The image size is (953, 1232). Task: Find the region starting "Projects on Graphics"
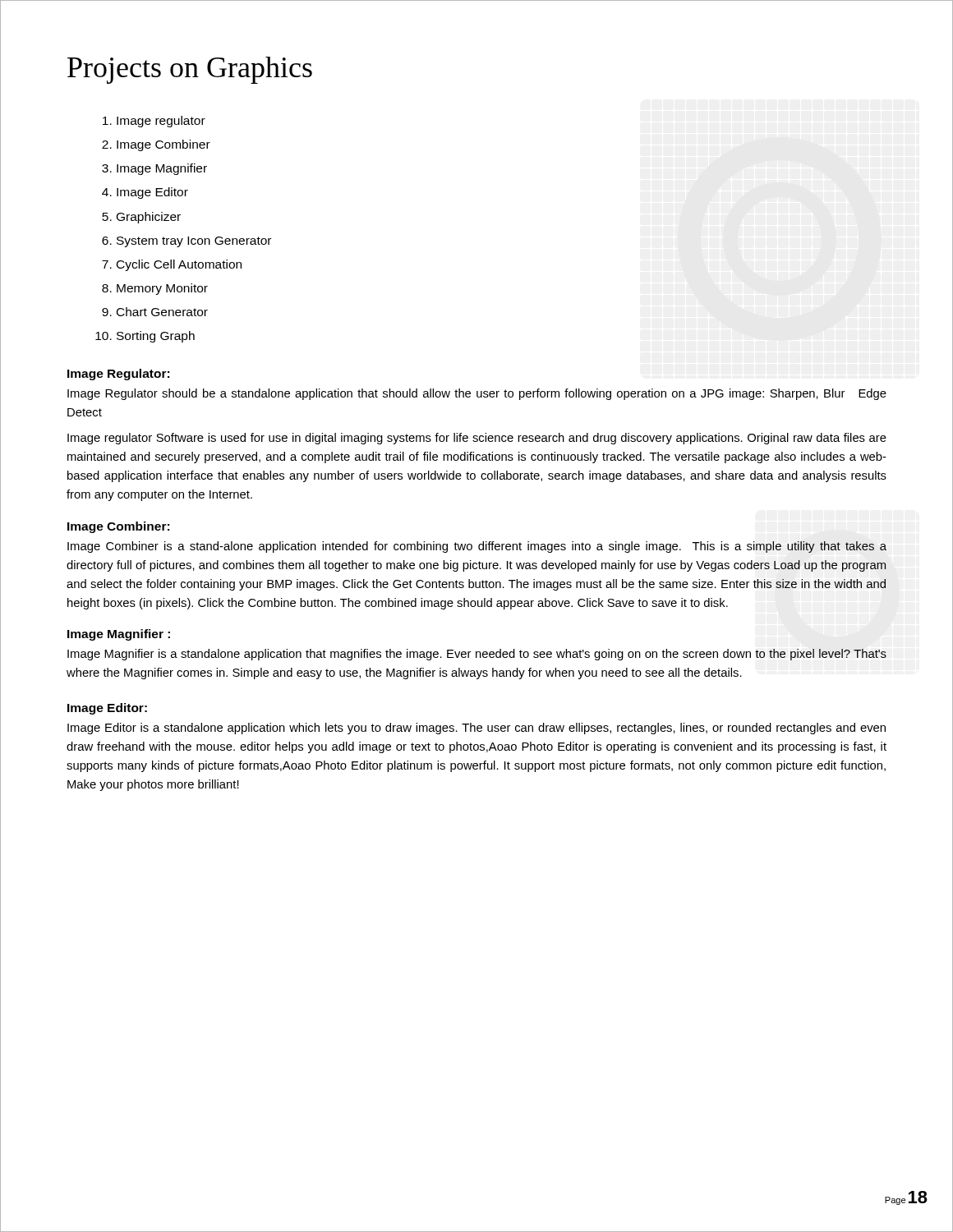point(190,70)
